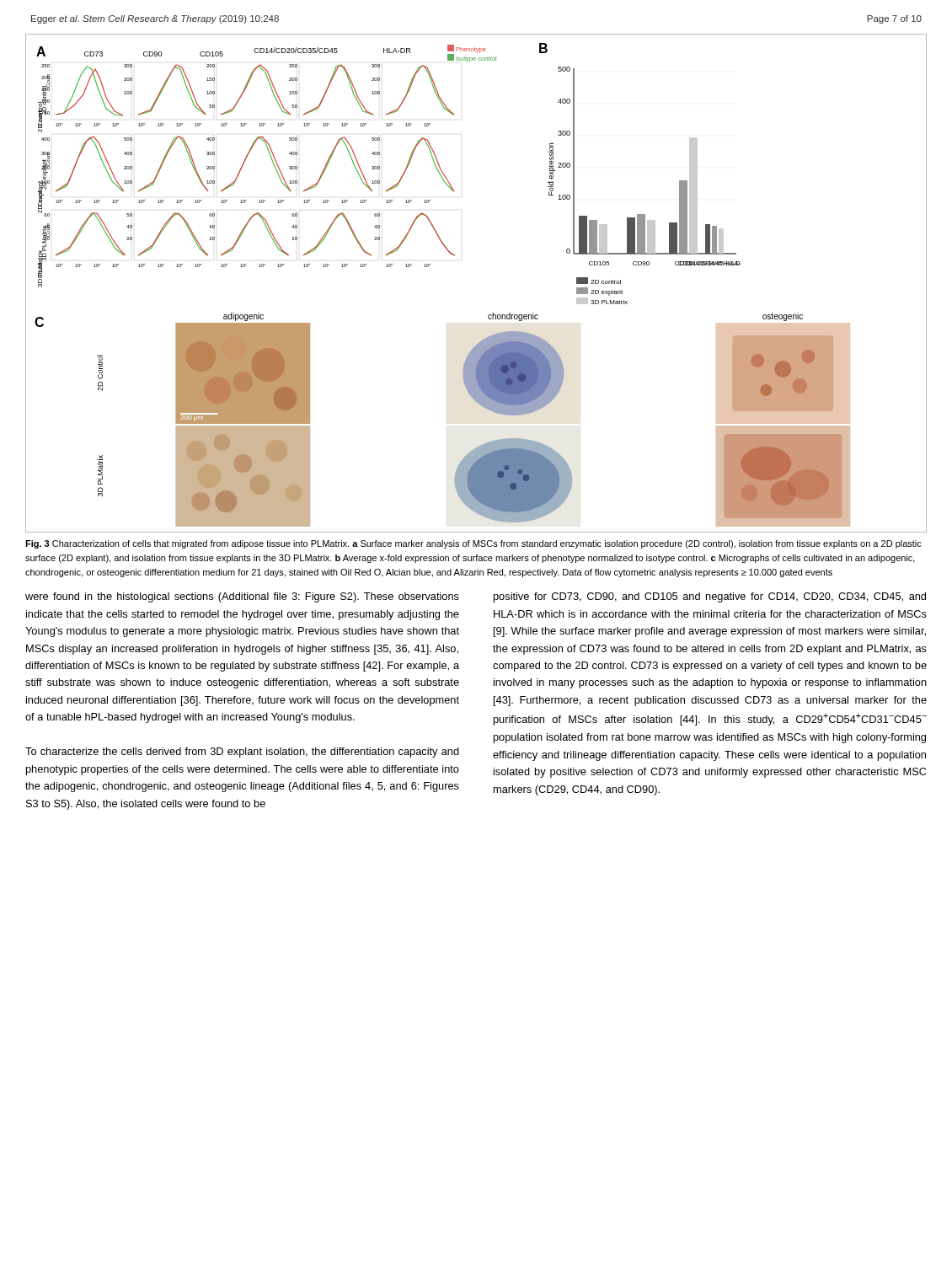Where is the passage that starts "positive for CD73,"?
The width and height of the screenshot is (952, 1264).
coord(710,693)
